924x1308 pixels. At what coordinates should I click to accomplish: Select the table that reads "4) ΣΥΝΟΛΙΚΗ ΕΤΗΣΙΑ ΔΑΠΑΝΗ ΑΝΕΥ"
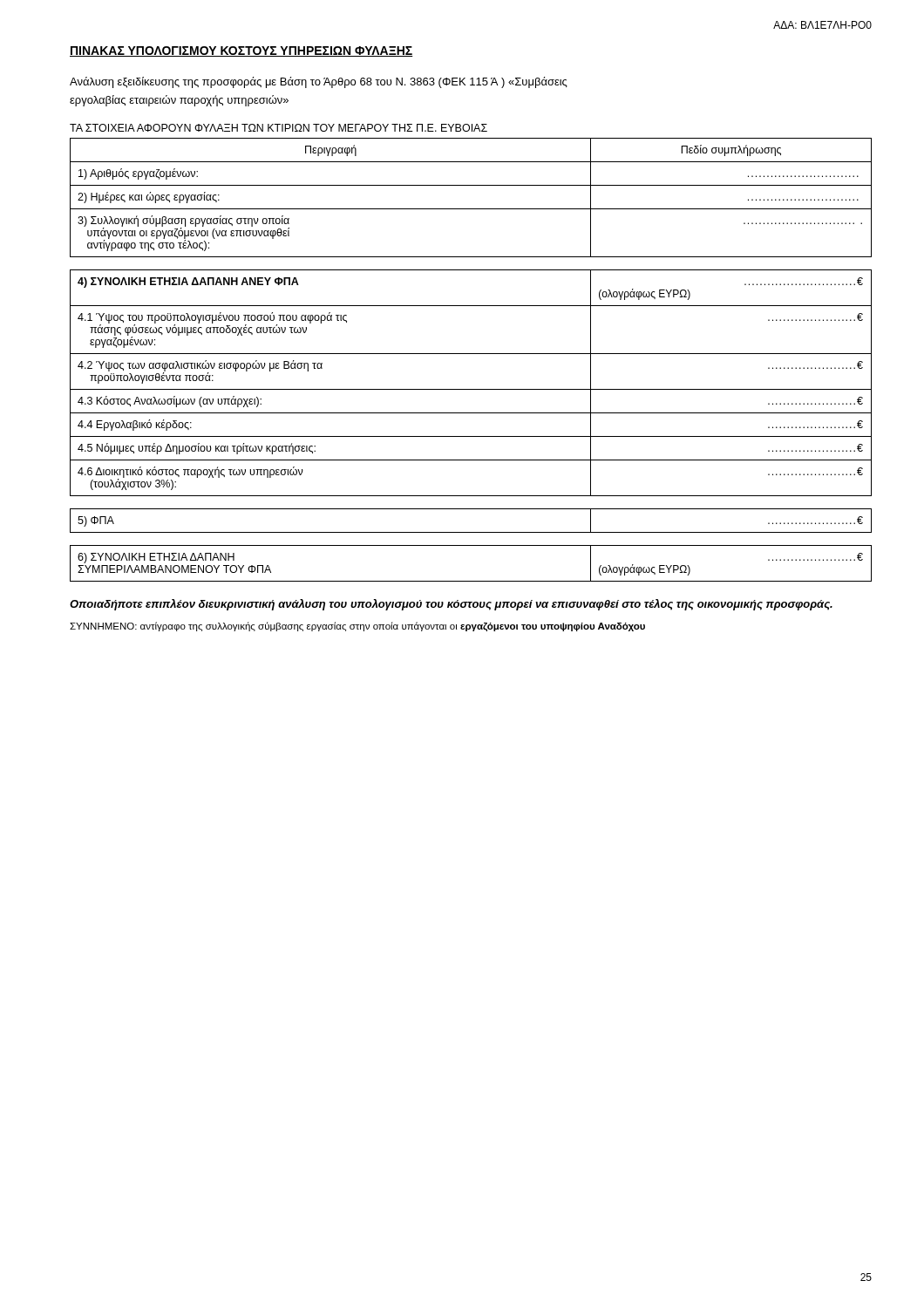(471, 383)
